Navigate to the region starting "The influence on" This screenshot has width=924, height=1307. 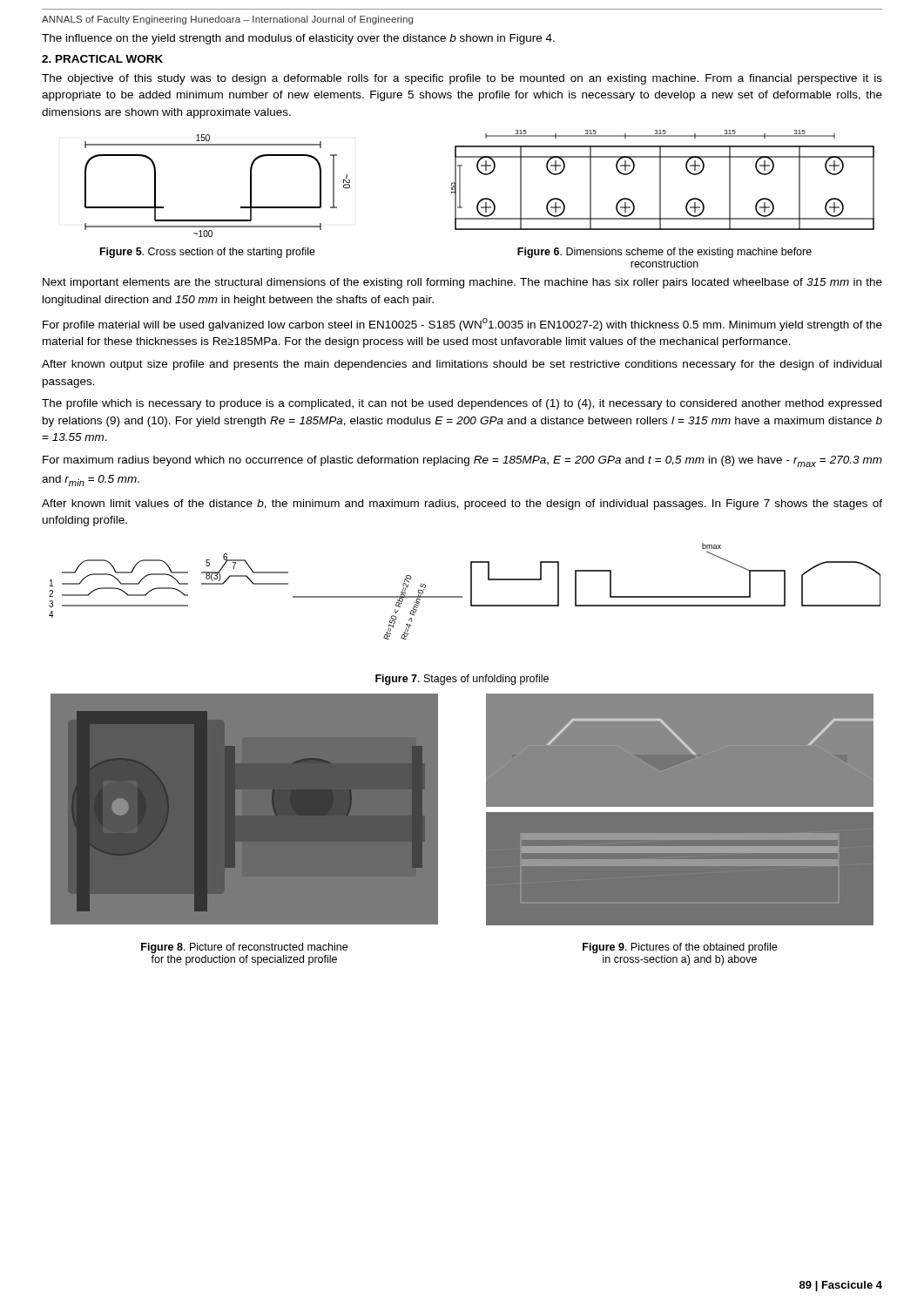click(x=462, y=38)
